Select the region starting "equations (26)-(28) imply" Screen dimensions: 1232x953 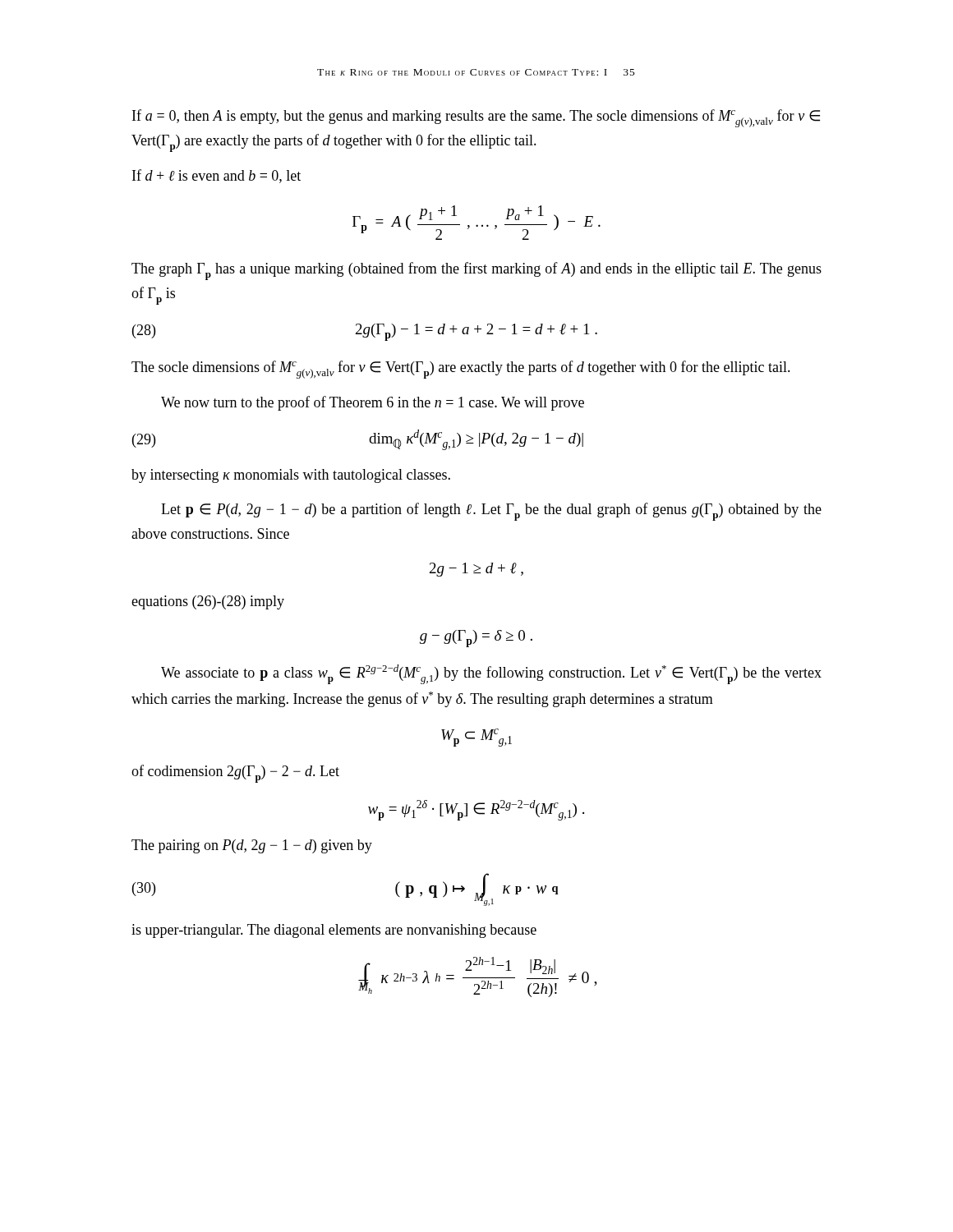(208, 602)
